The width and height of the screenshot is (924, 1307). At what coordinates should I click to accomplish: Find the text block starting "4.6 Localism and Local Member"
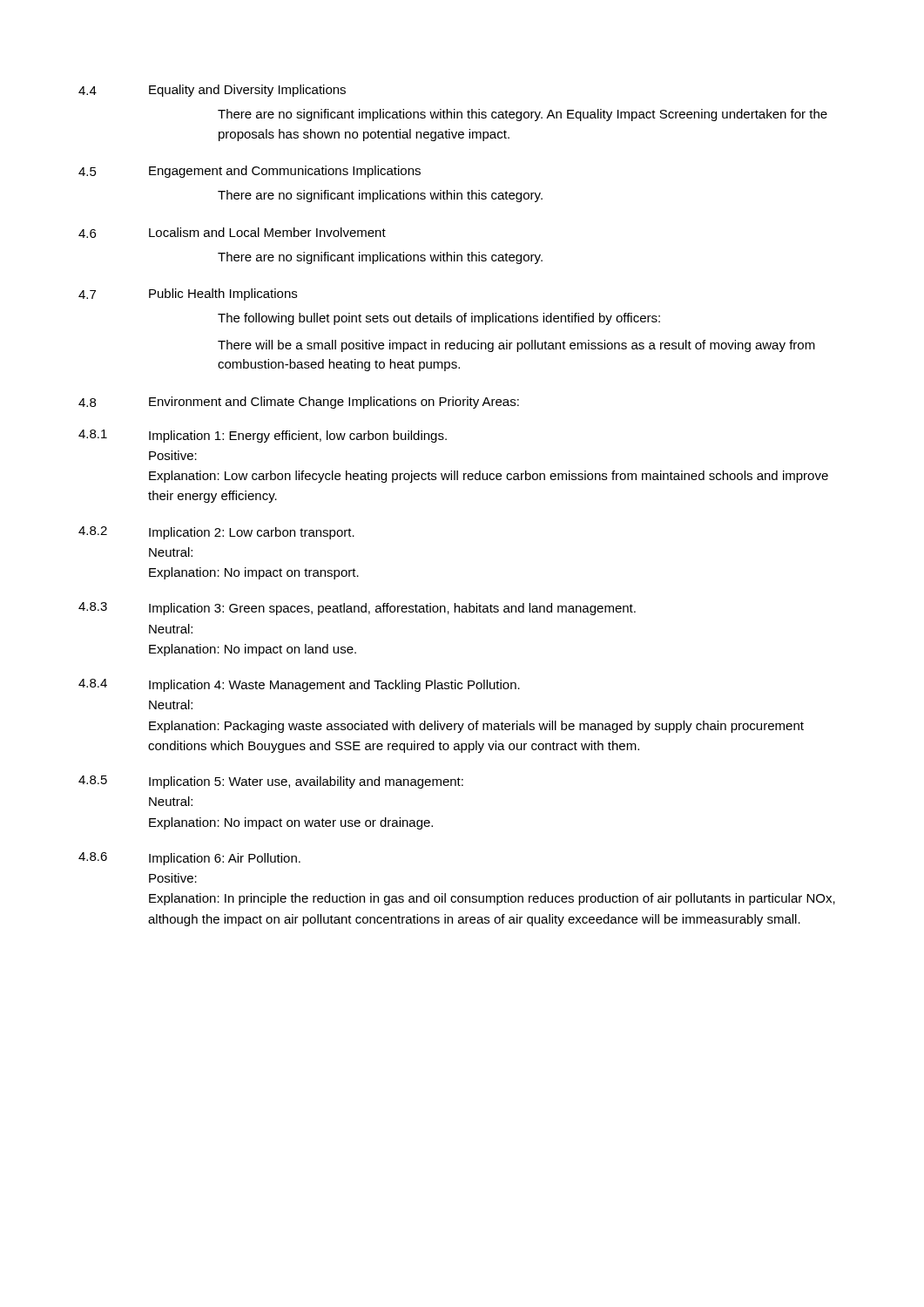[232, 232]
